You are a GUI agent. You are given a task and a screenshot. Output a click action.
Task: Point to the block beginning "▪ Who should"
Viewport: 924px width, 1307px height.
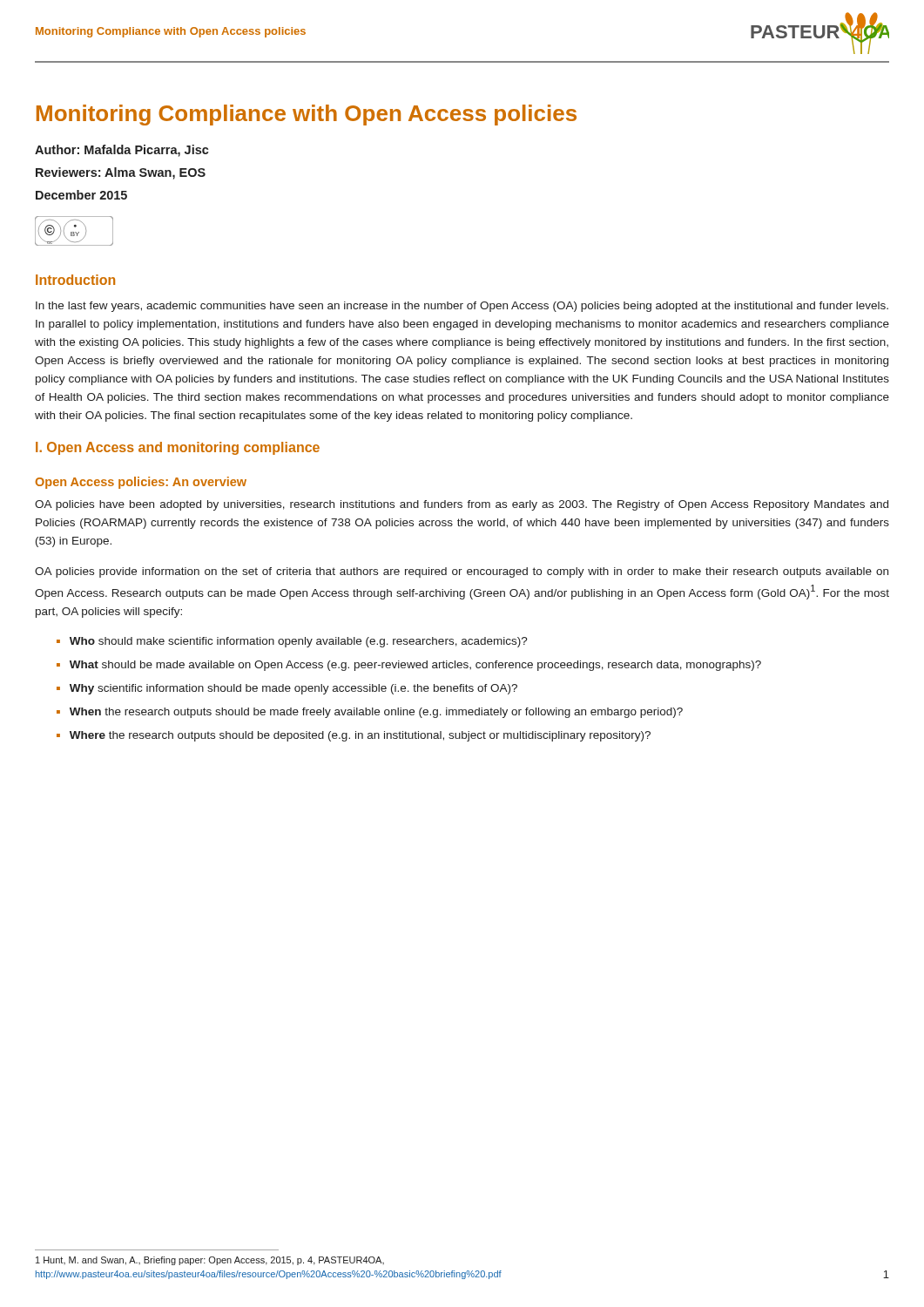point(292,642)
